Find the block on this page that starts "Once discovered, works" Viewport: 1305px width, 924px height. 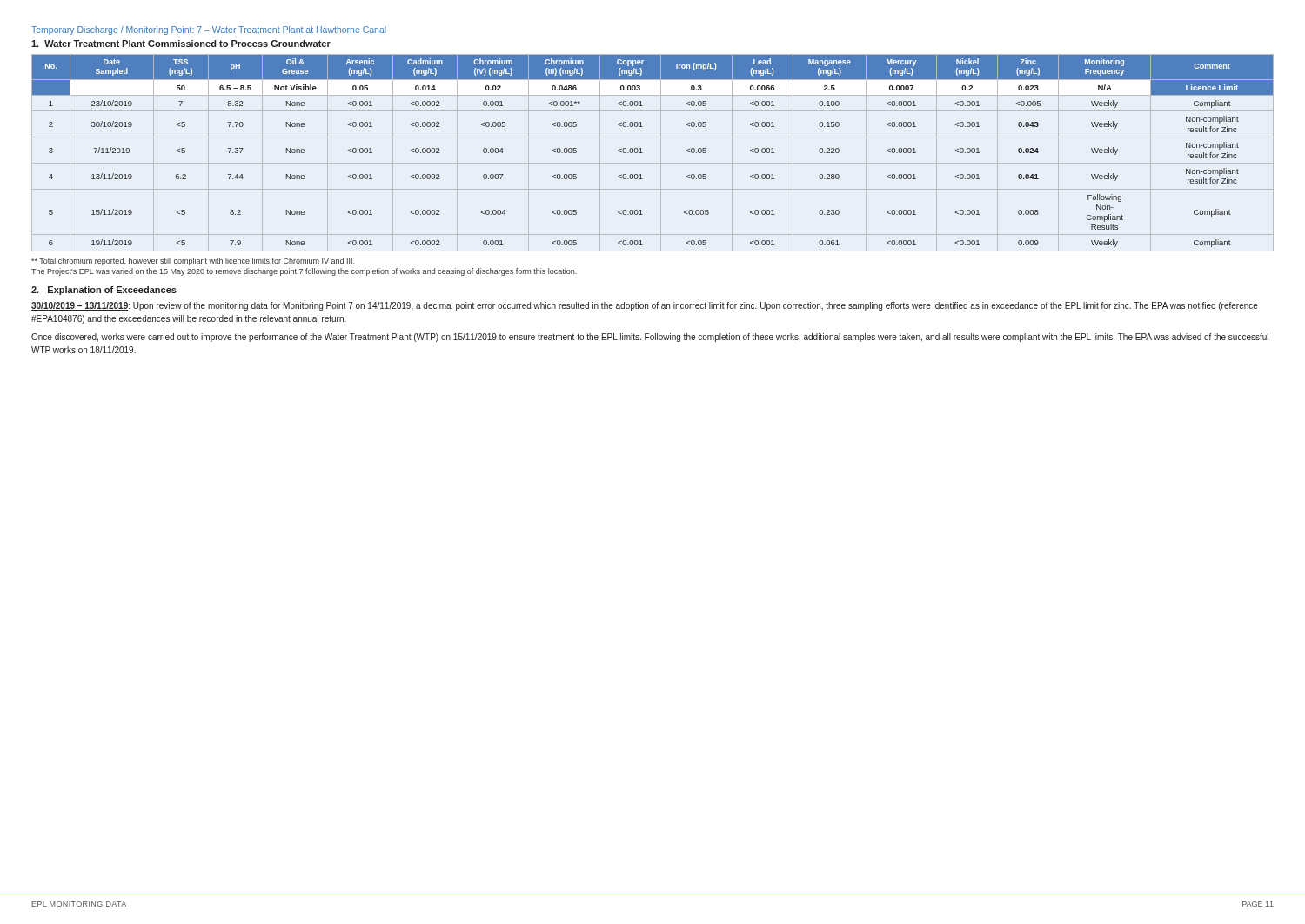pyautogui.click(x=650, y=343)
